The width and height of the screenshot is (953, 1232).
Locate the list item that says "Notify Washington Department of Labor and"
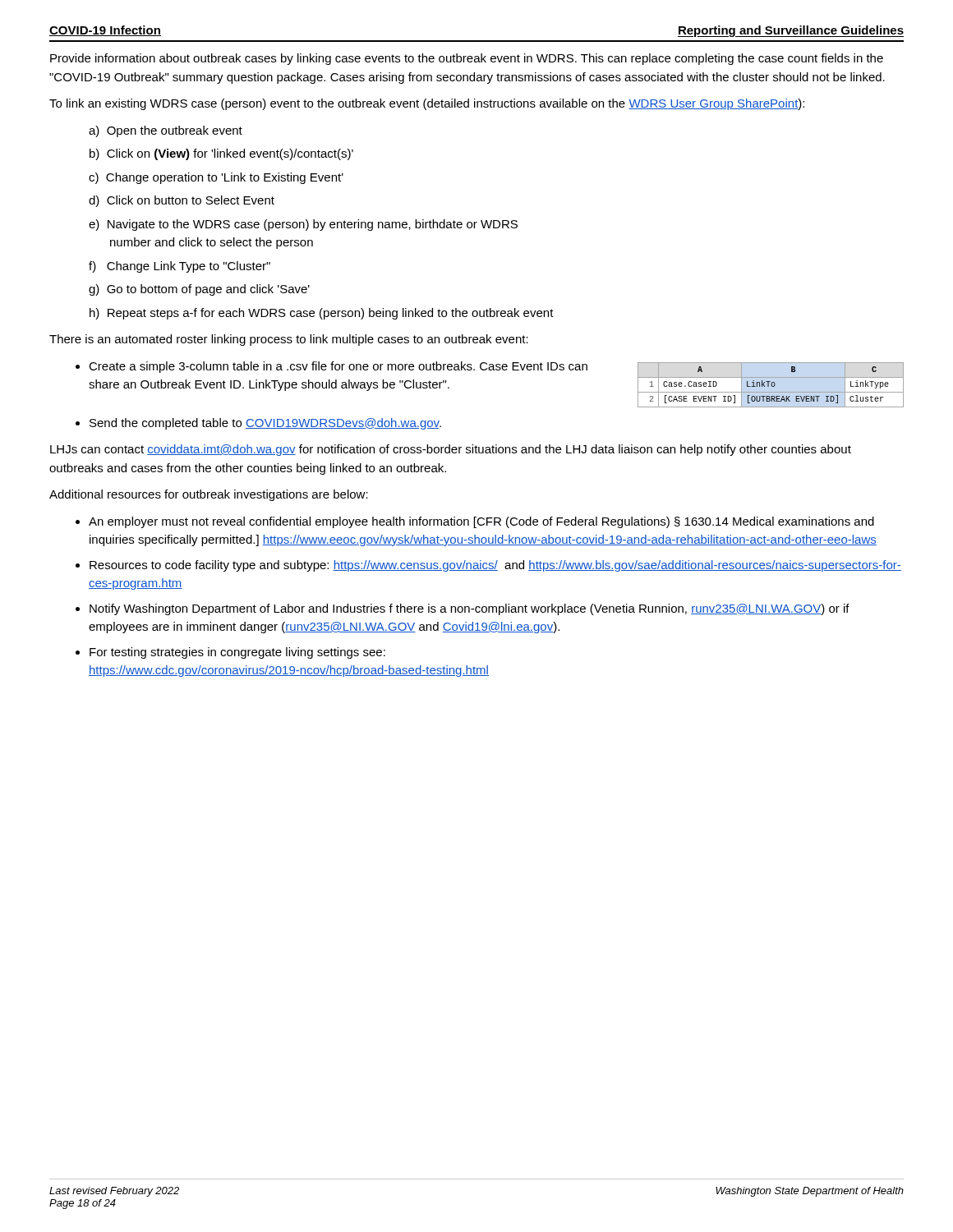469,617
